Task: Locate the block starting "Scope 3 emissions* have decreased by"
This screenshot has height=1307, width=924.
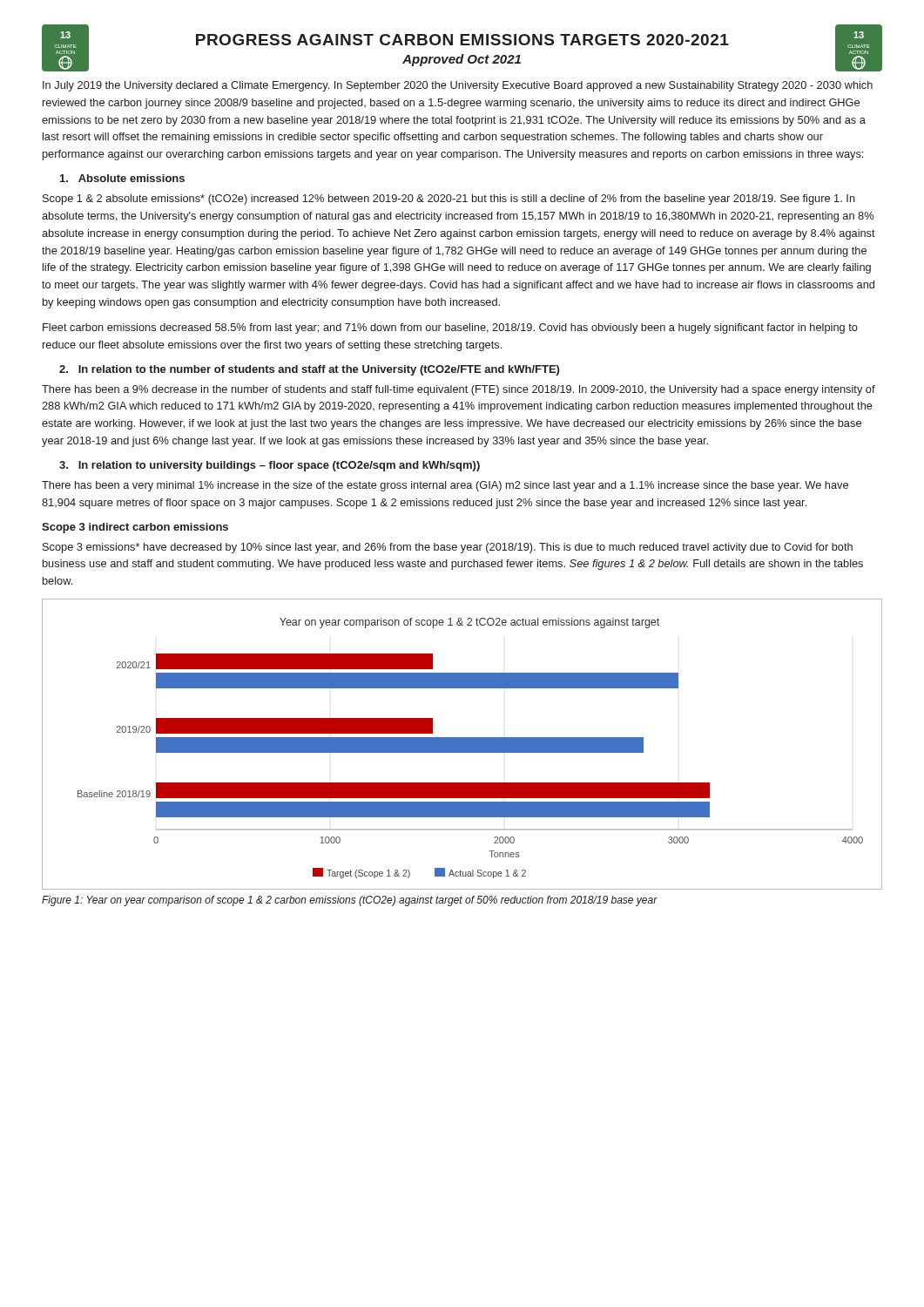Action: [x=453, y=564]
